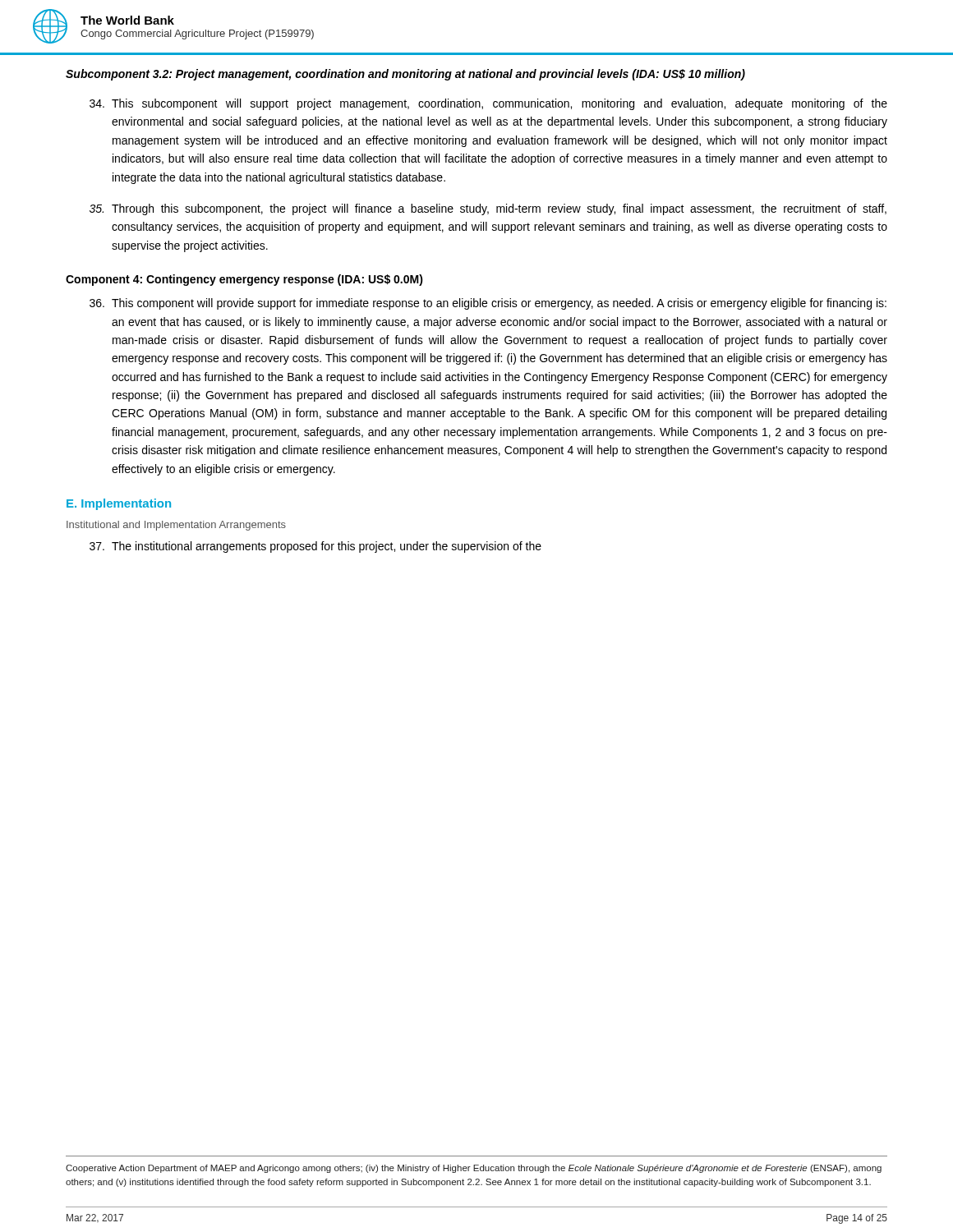Screen dimensions: 1232x953
Task: Locate the section header containing "Institutional and Implementation Arrangements"
Action: [x=176, y=524]
